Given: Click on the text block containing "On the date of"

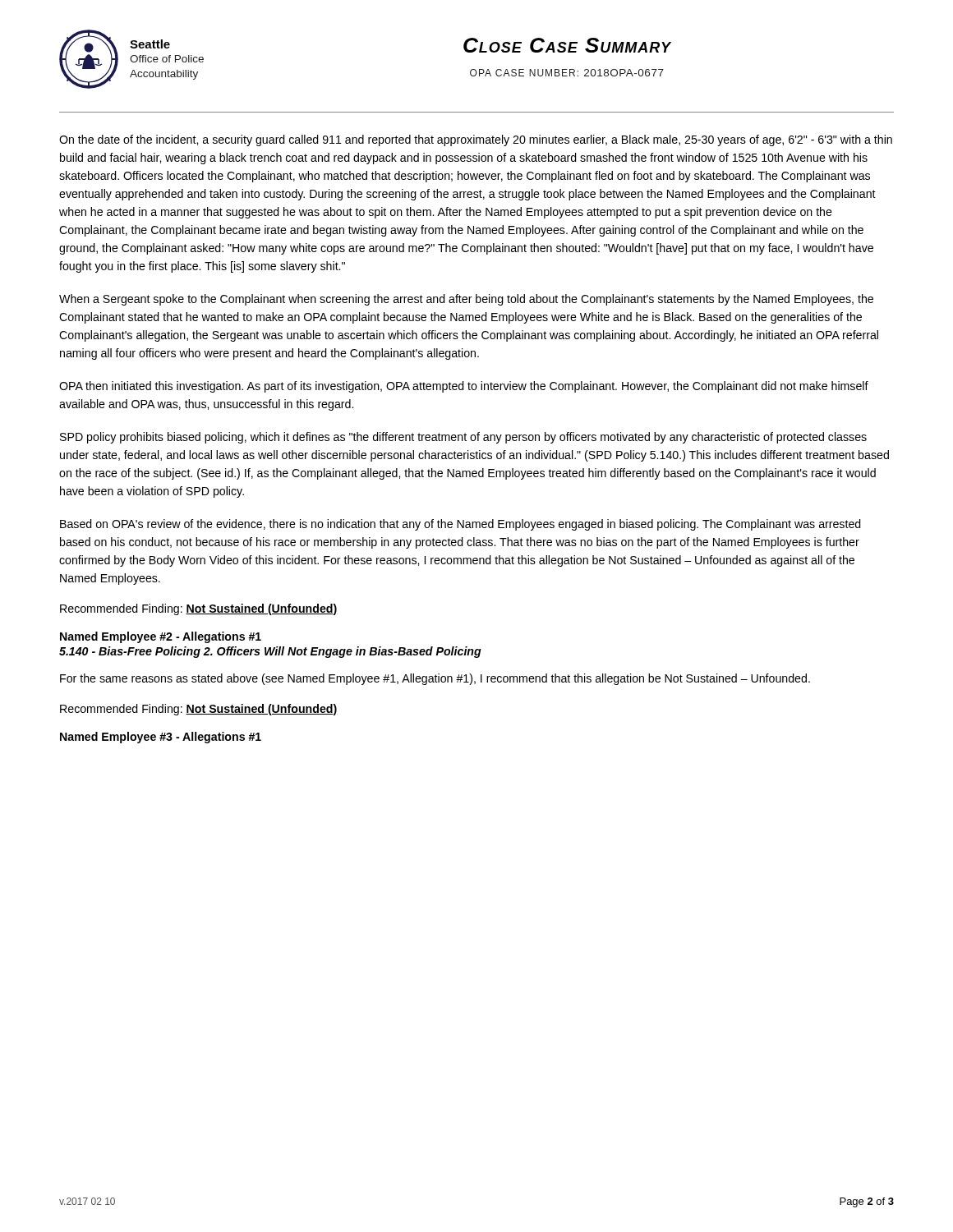Looking at the screenshot, I should [x=476, y=203].
